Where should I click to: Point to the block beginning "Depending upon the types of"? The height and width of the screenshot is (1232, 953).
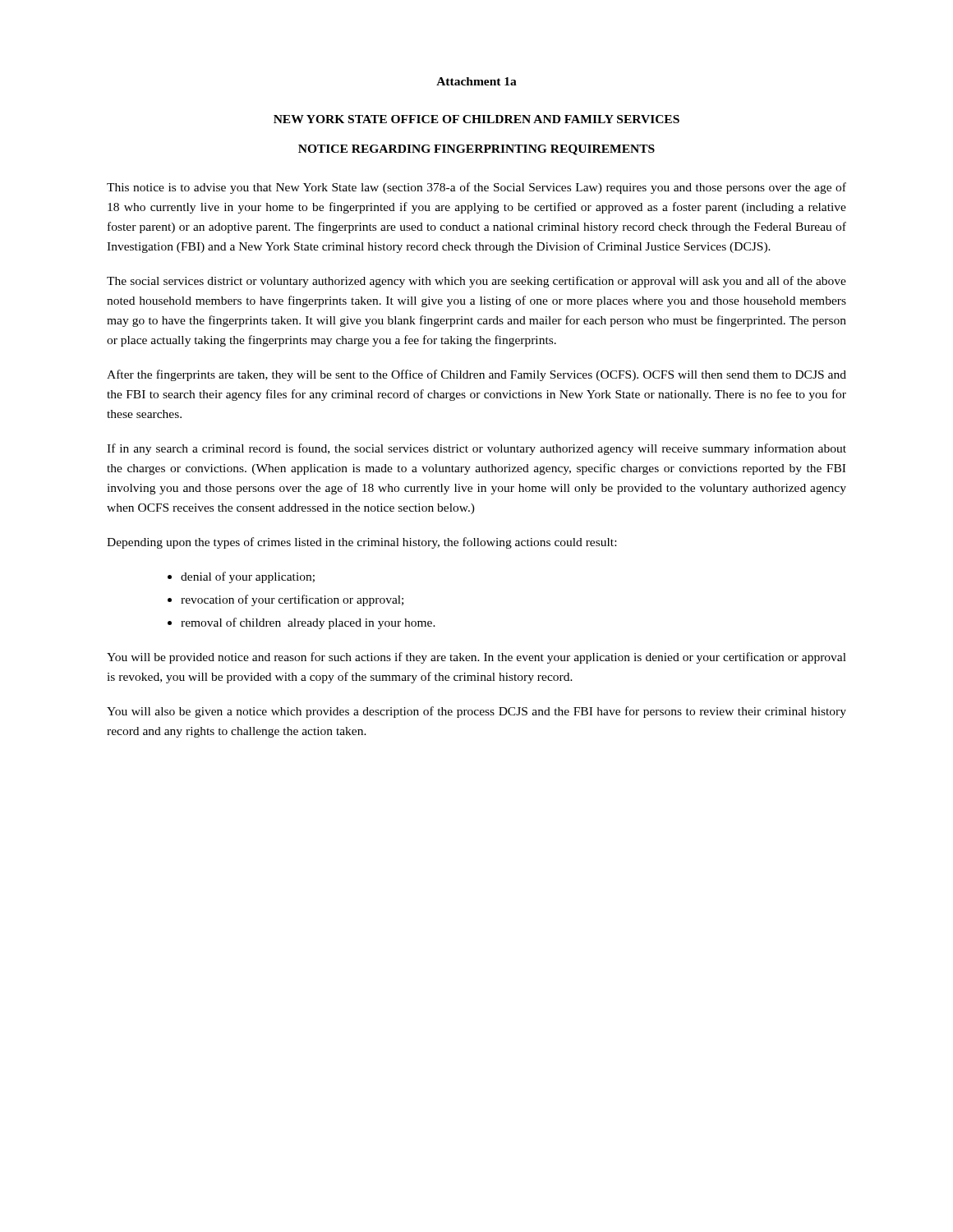click(x=476, y=542)
